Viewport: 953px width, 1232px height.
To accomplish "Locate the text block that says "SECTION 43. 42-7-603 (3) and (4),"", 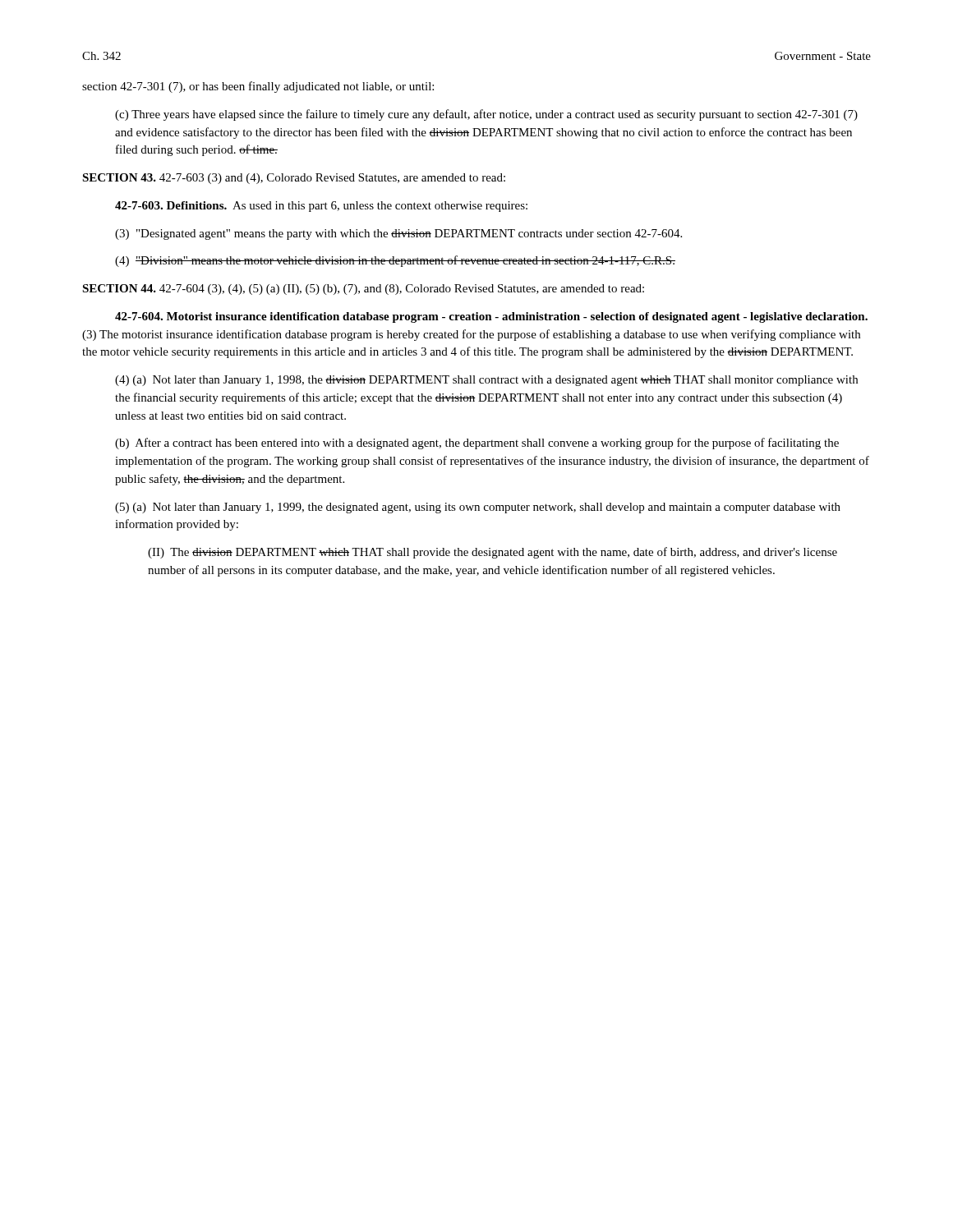I will click(x=476, y=178).
